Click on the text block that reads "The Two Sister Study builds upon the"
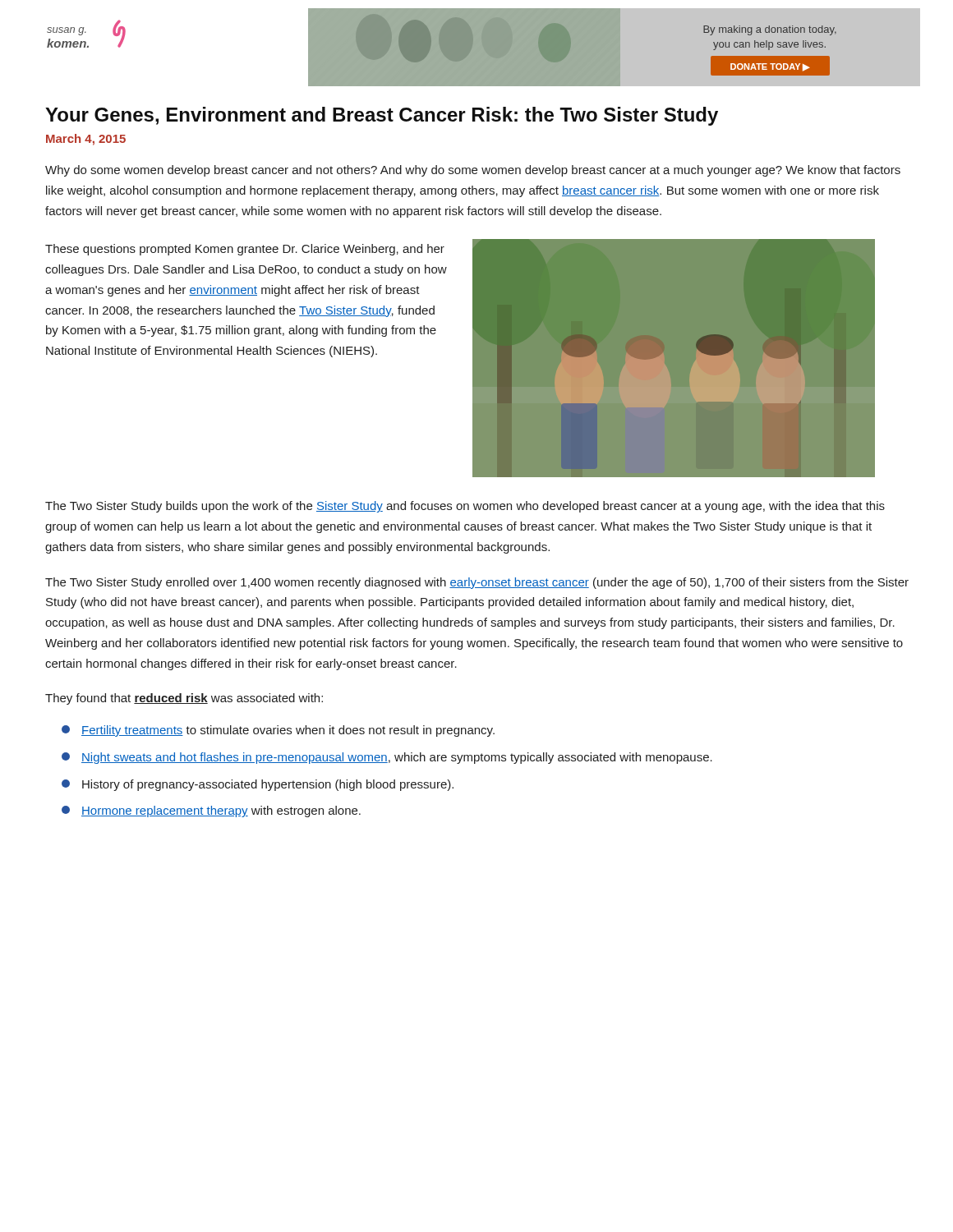This screenshot has height=1232, width=953. click(x=465, y=526)
